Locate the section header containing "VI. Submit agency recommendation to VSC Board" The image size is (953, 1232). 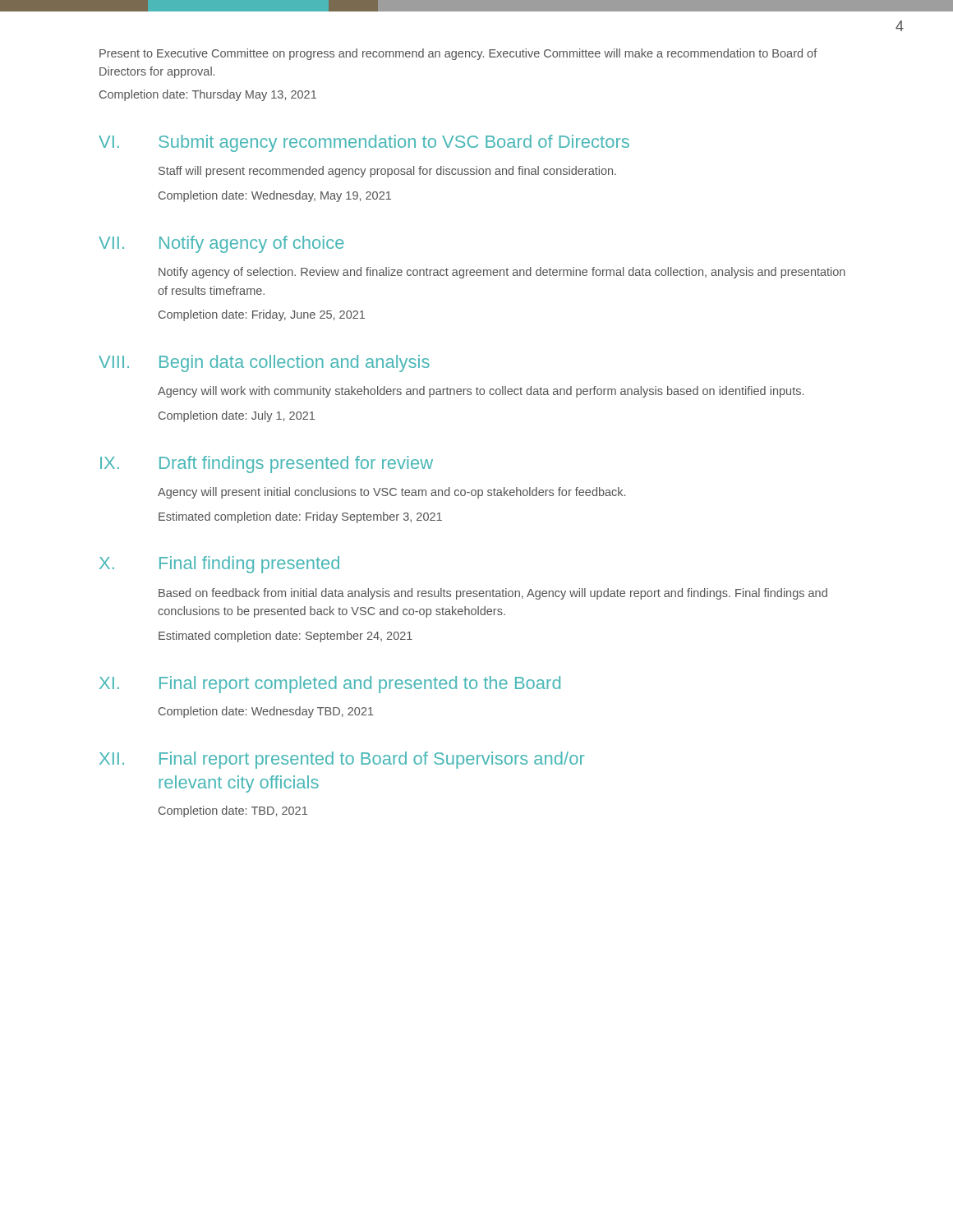[364, 142]
